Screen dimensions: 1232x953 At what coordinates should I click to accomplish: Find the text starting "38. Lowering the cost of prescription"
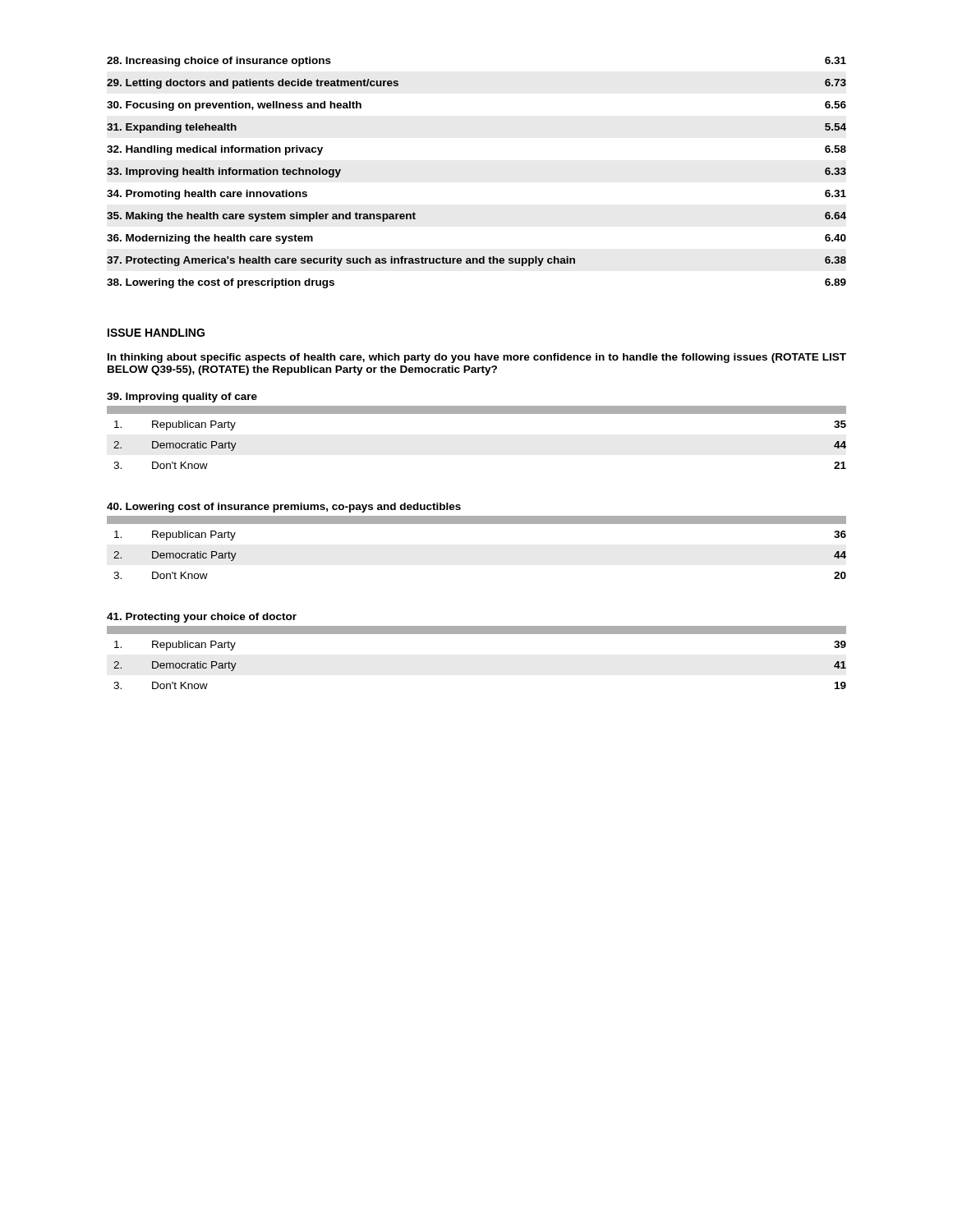pyautogui.click(x=229, y=283)
